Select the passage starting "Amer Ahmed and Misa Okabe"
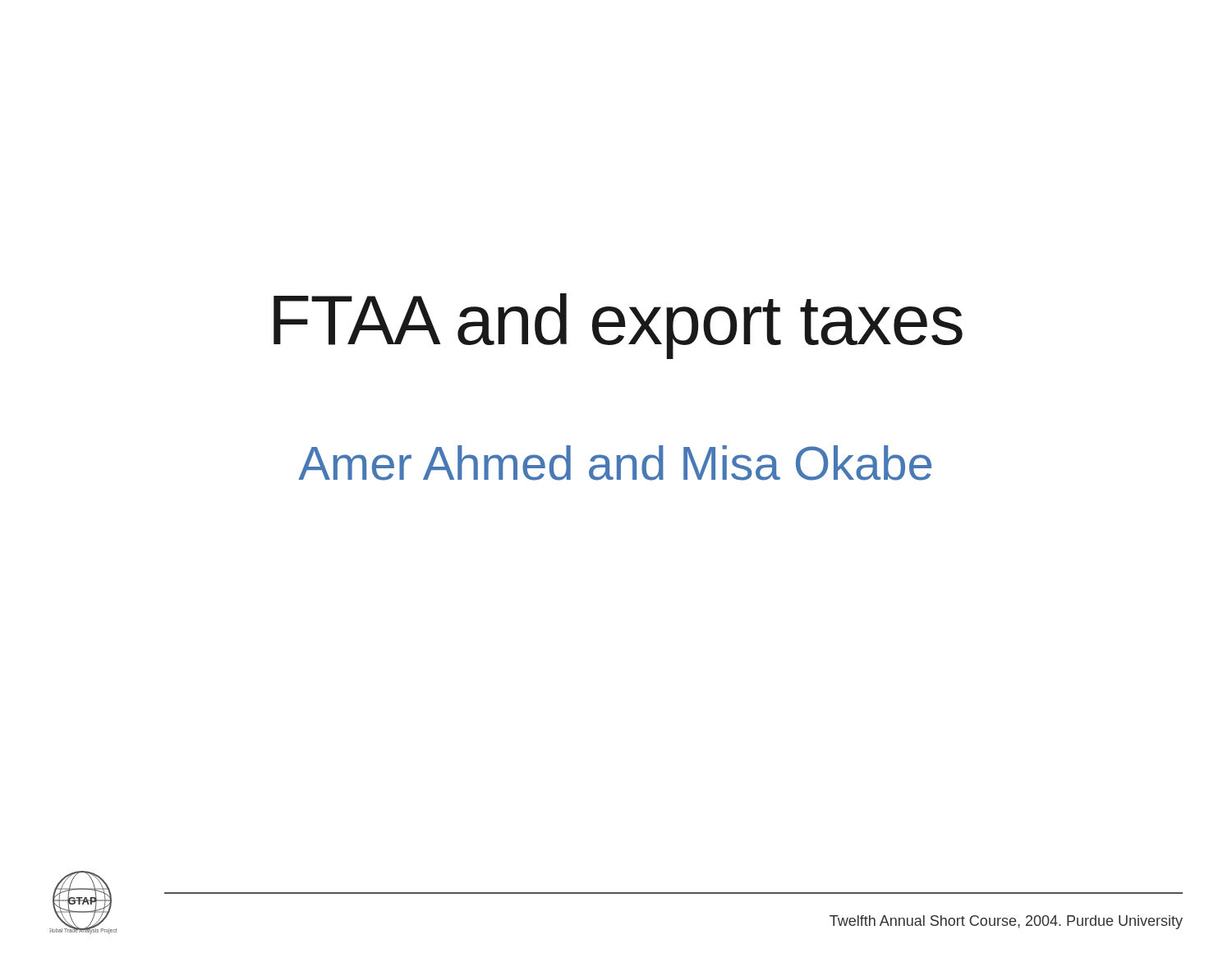1232x953 pixels. (x=616, y=463)
